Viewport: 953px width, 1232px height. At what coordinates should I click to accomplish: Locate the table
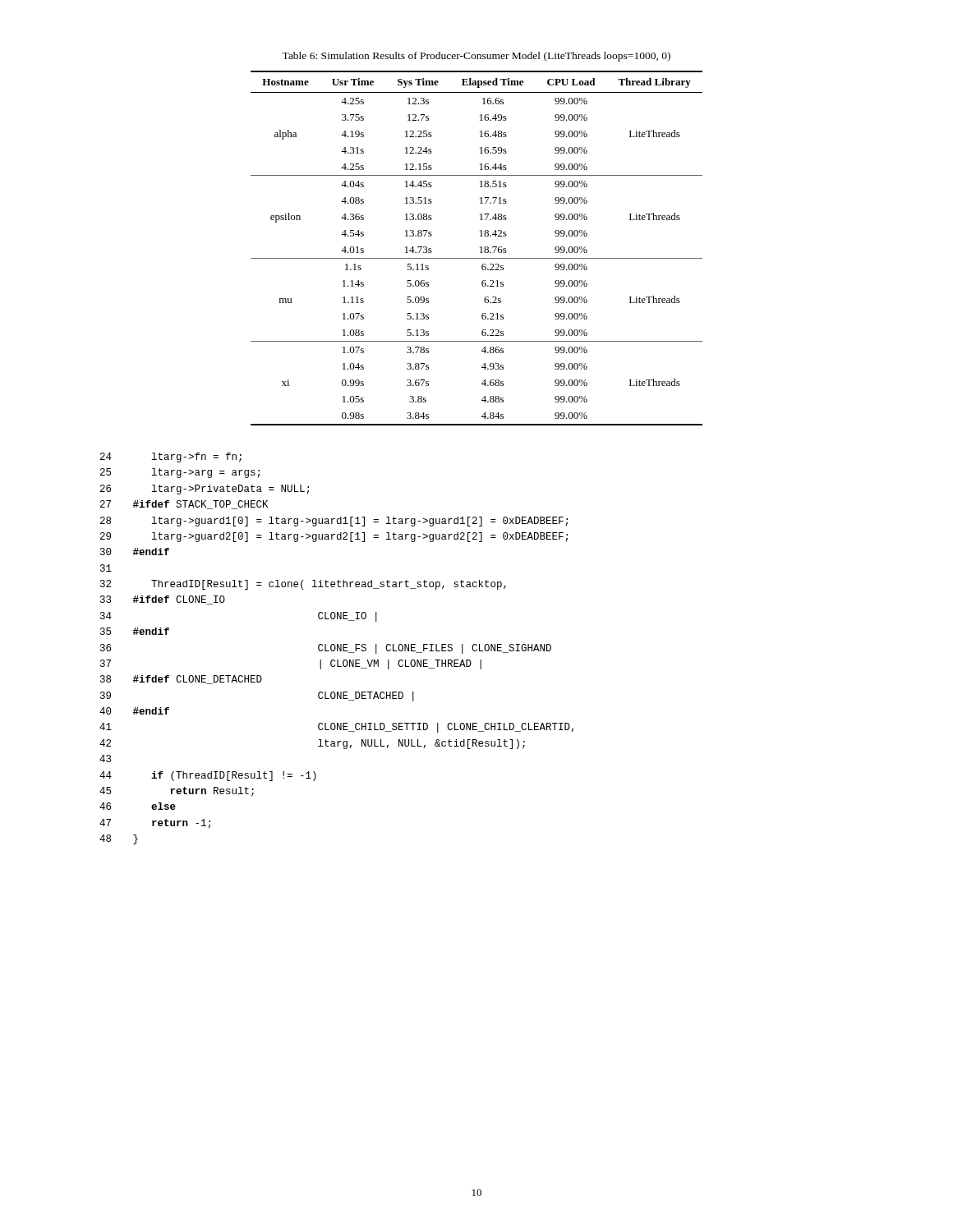click(476, 248)
